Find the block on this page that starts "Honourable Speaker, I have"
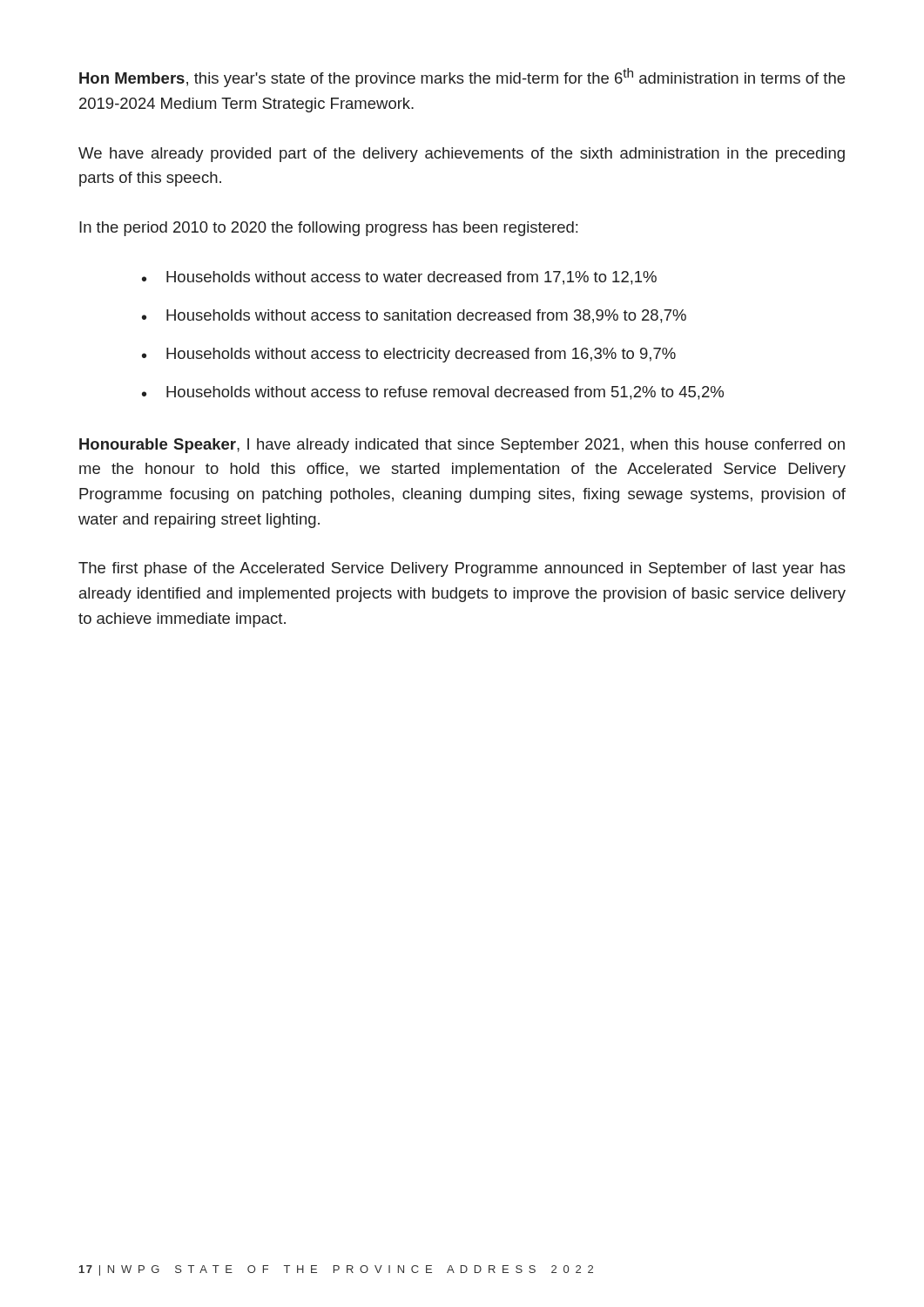 (x=462, y=481)
